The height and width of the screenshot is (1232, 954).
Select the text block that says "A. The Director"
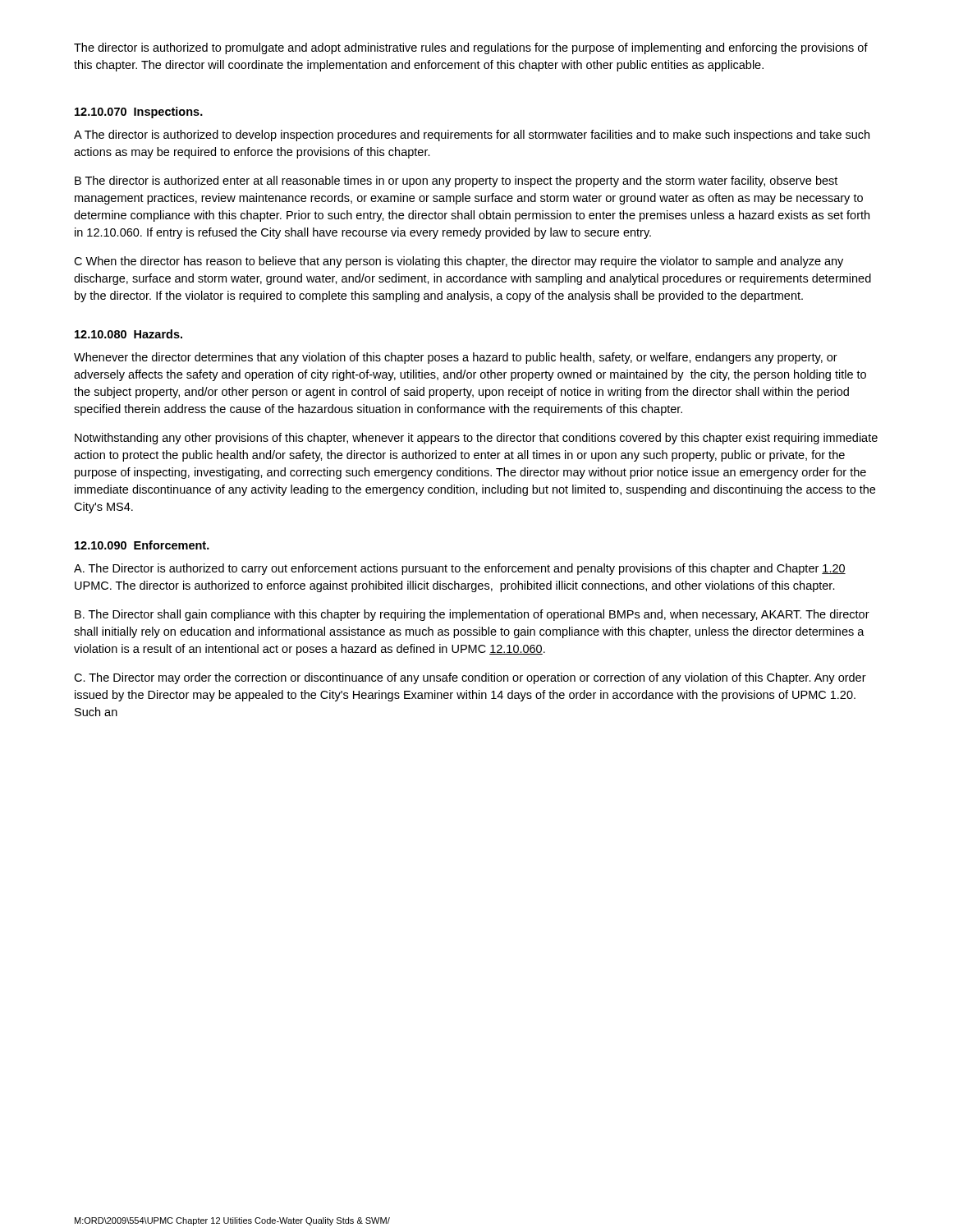click(x=460, y=577)
